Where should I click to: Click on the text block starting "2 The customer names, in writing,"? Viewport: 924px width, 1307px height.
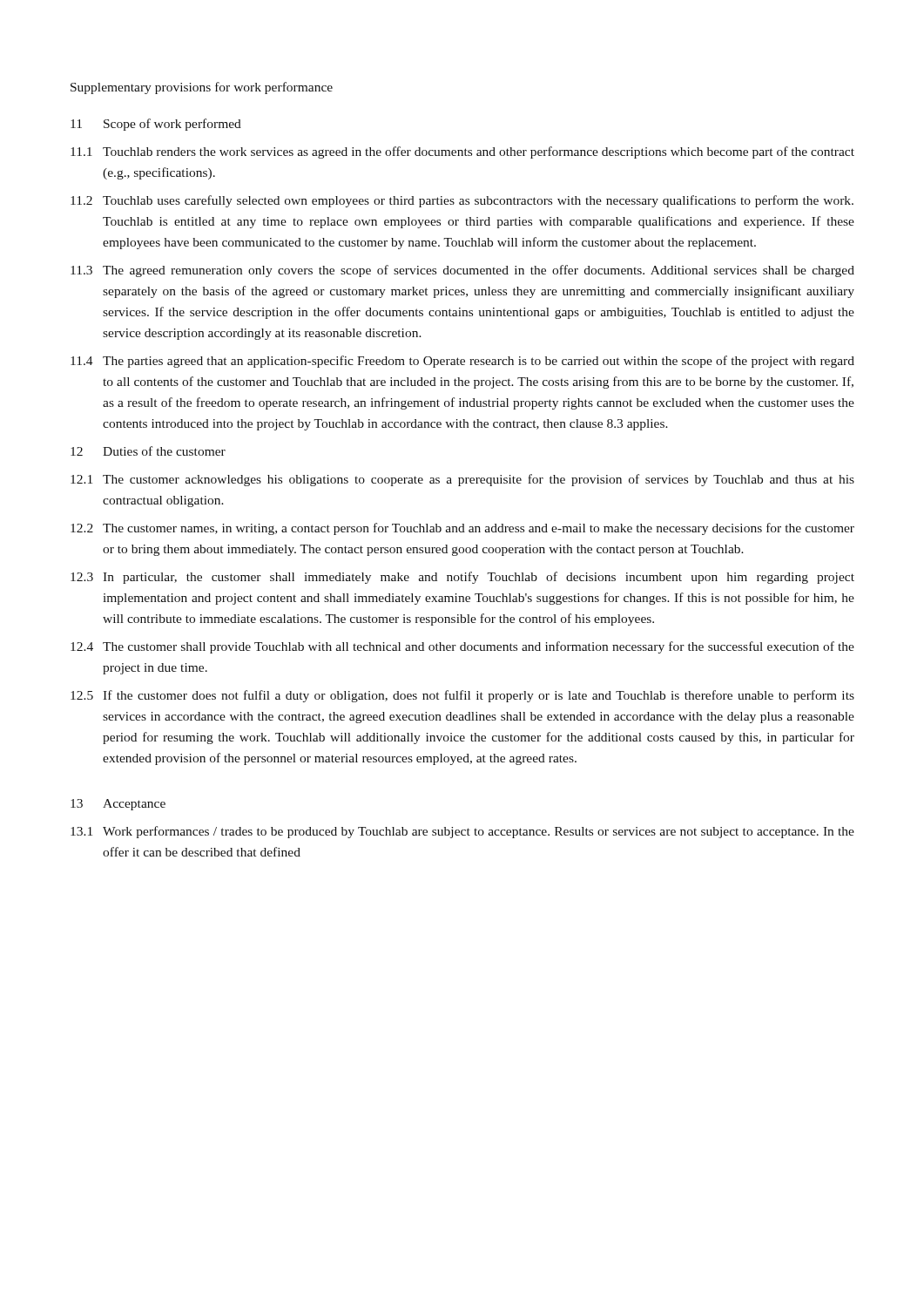click(x=462, y=538)
